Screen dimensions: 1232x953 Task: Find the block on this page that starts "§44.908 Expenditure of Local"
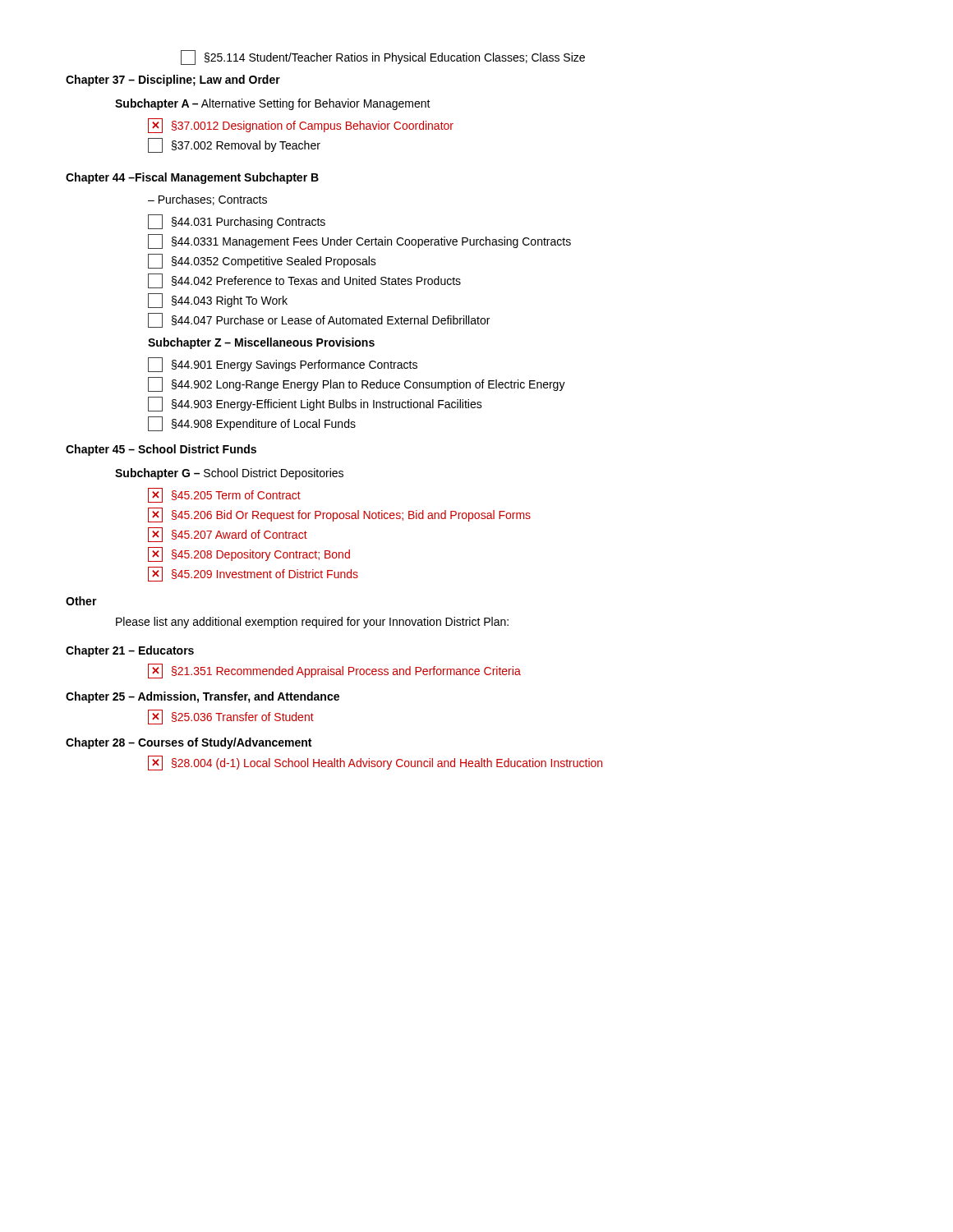252,424
